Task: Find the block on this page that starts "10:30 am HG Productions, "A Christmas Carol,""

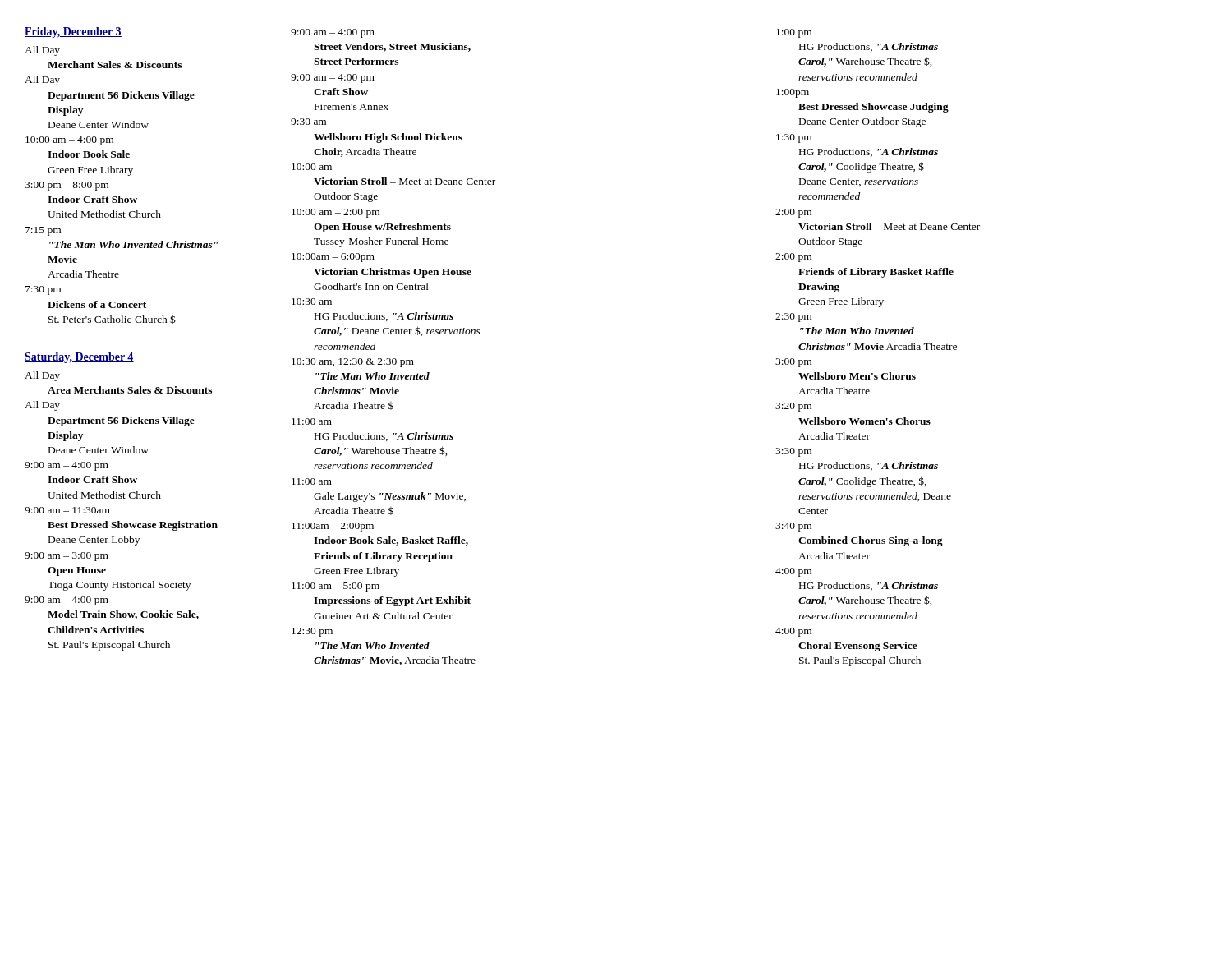Action: [312, 302]
